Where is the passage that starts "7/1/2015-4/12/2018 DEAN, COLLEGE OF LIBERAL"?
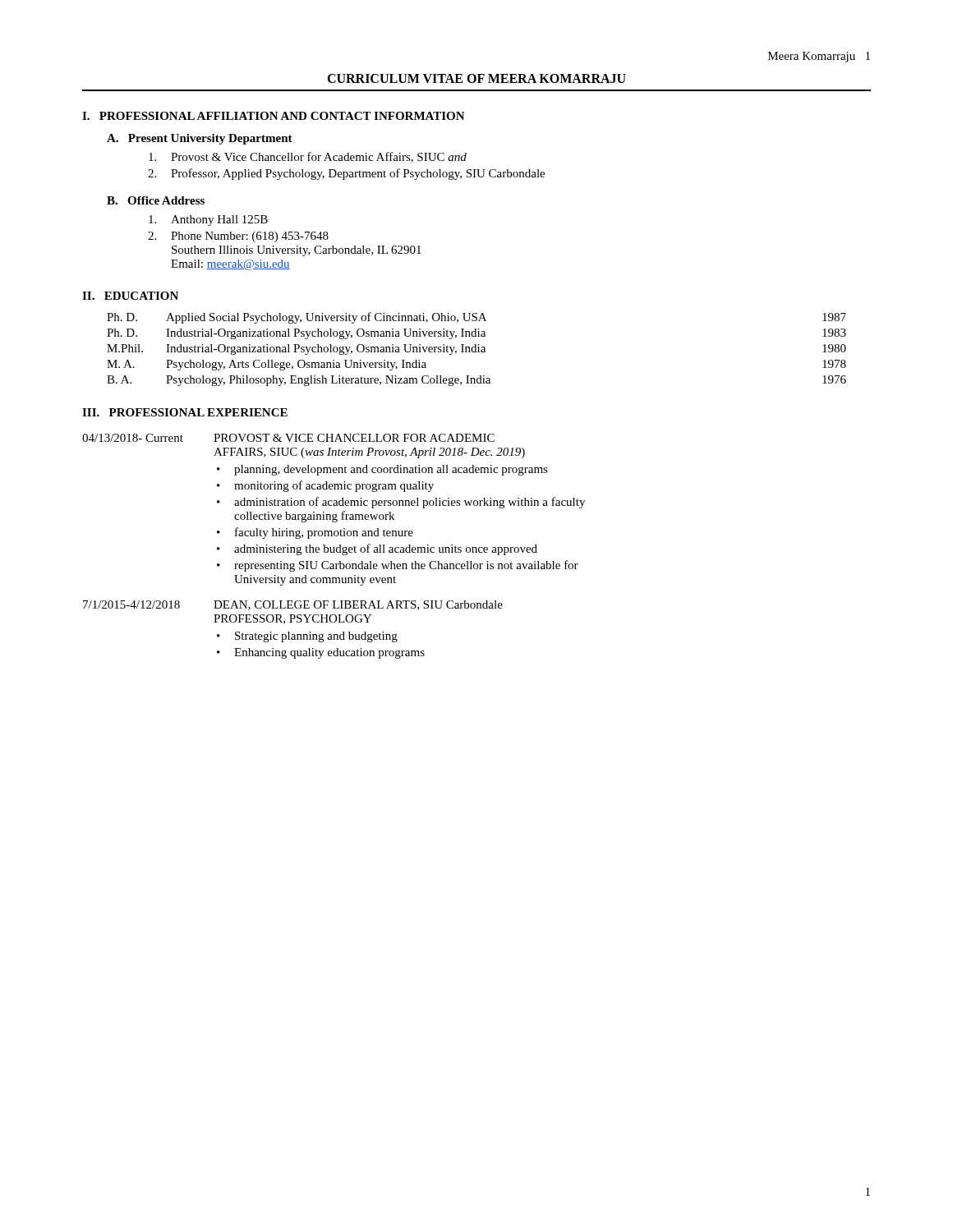This screenshot has width=953, height=1232. (x=476, y=612)
